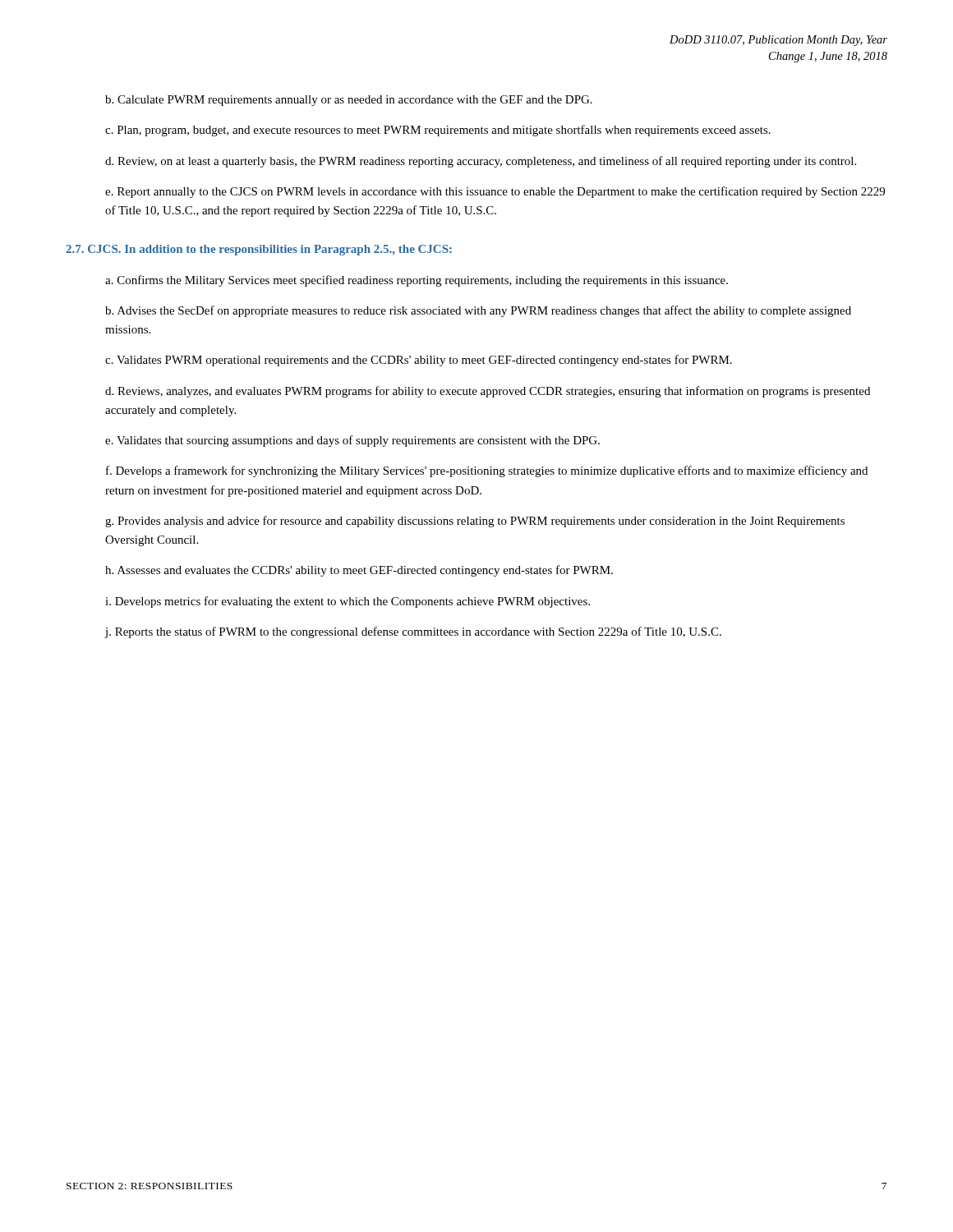The height and width of the screenshot is (1232, 953).
Task: Locate the passage starting "b. Advises the SecDef on appropriate measures"
Action: point(478,320)
